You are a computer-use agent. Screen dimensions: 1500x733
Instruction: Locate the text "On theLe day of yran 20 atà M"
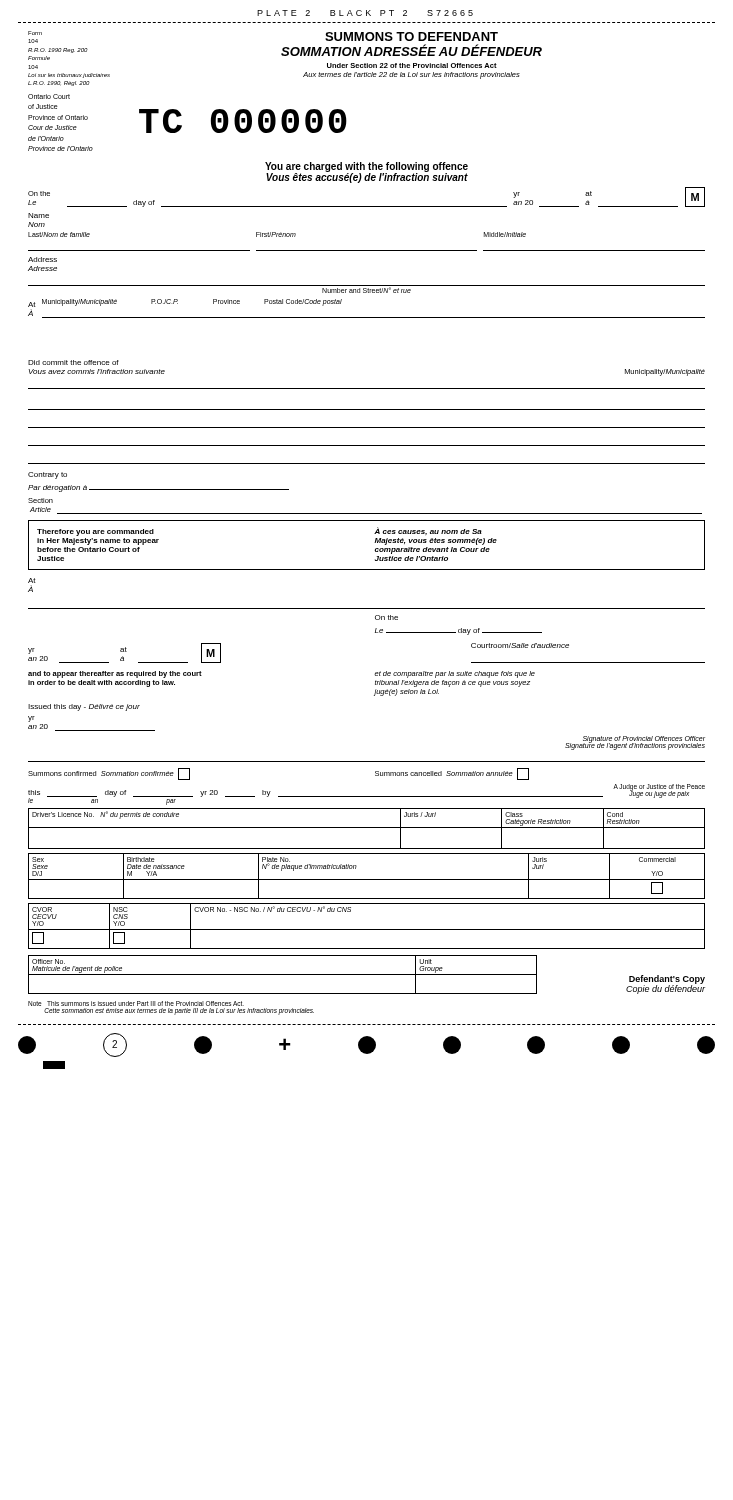pos(366,197)
